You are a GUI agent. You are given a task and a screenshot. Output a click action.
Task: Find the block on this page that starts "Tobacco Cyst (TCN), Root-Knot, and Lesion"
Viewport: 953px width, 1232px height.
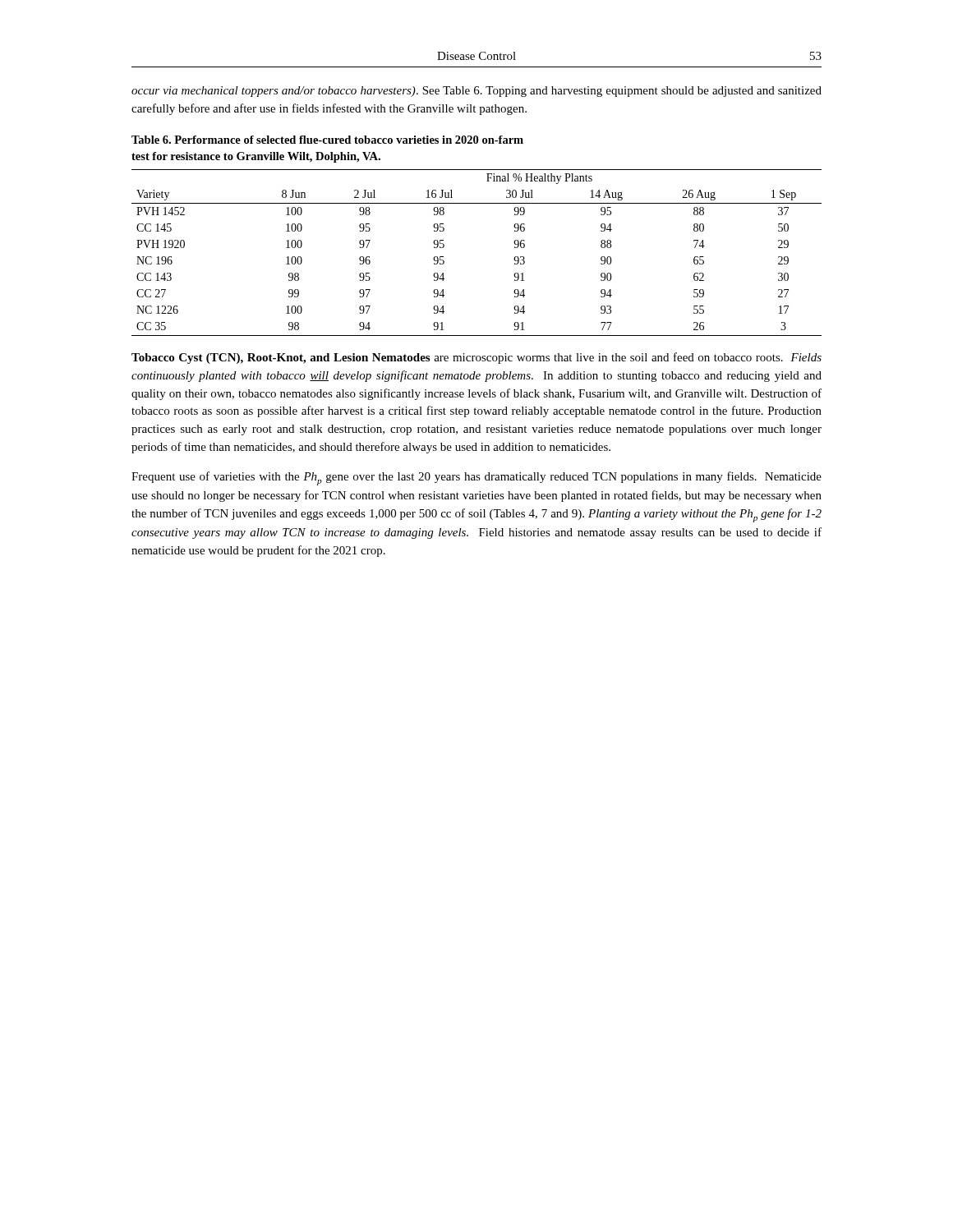[x=476, y=402]
